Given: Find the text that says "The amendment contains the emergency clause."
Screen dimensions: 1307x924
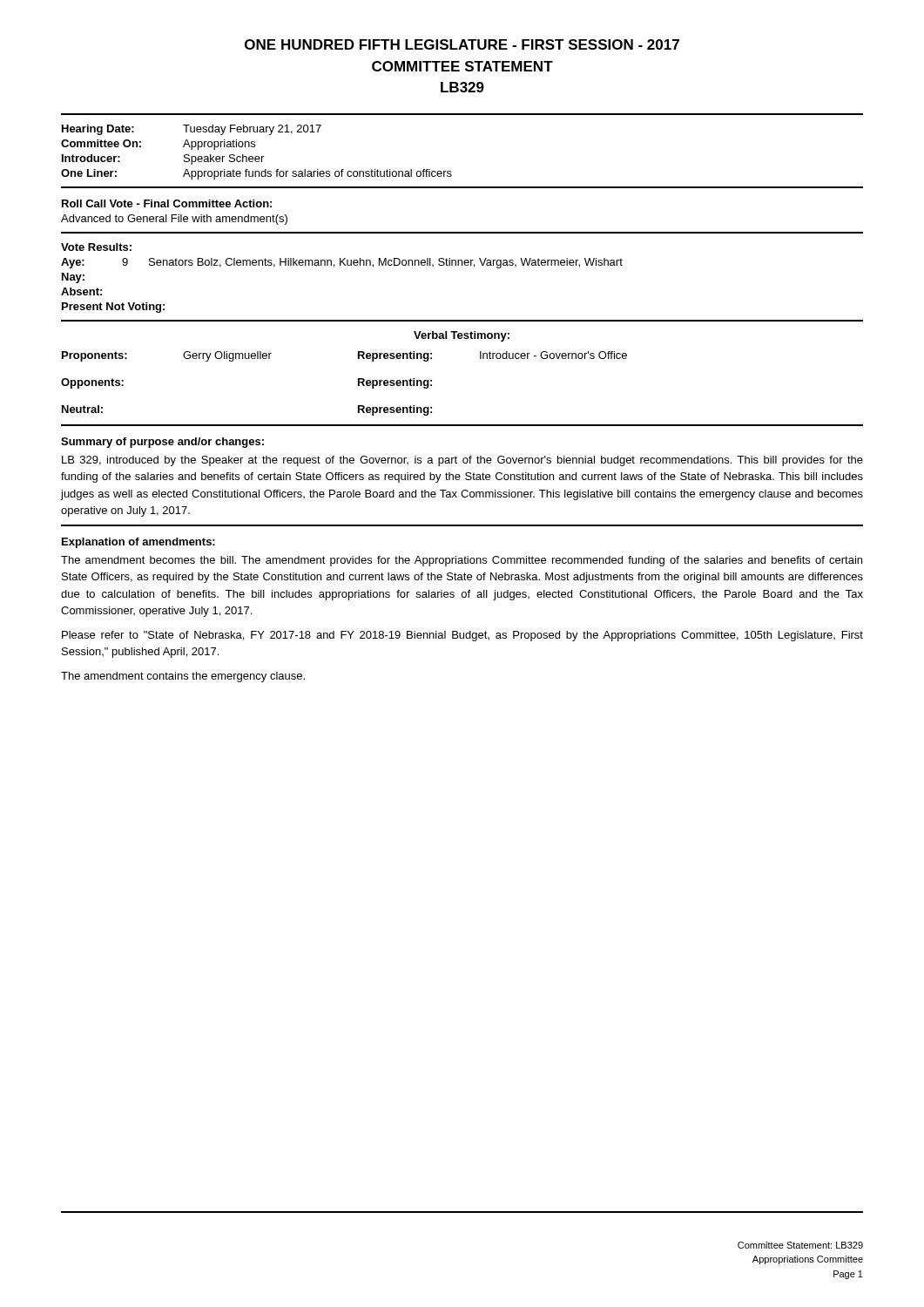Looking at the screenshot, I should click(x=183, y=676).
